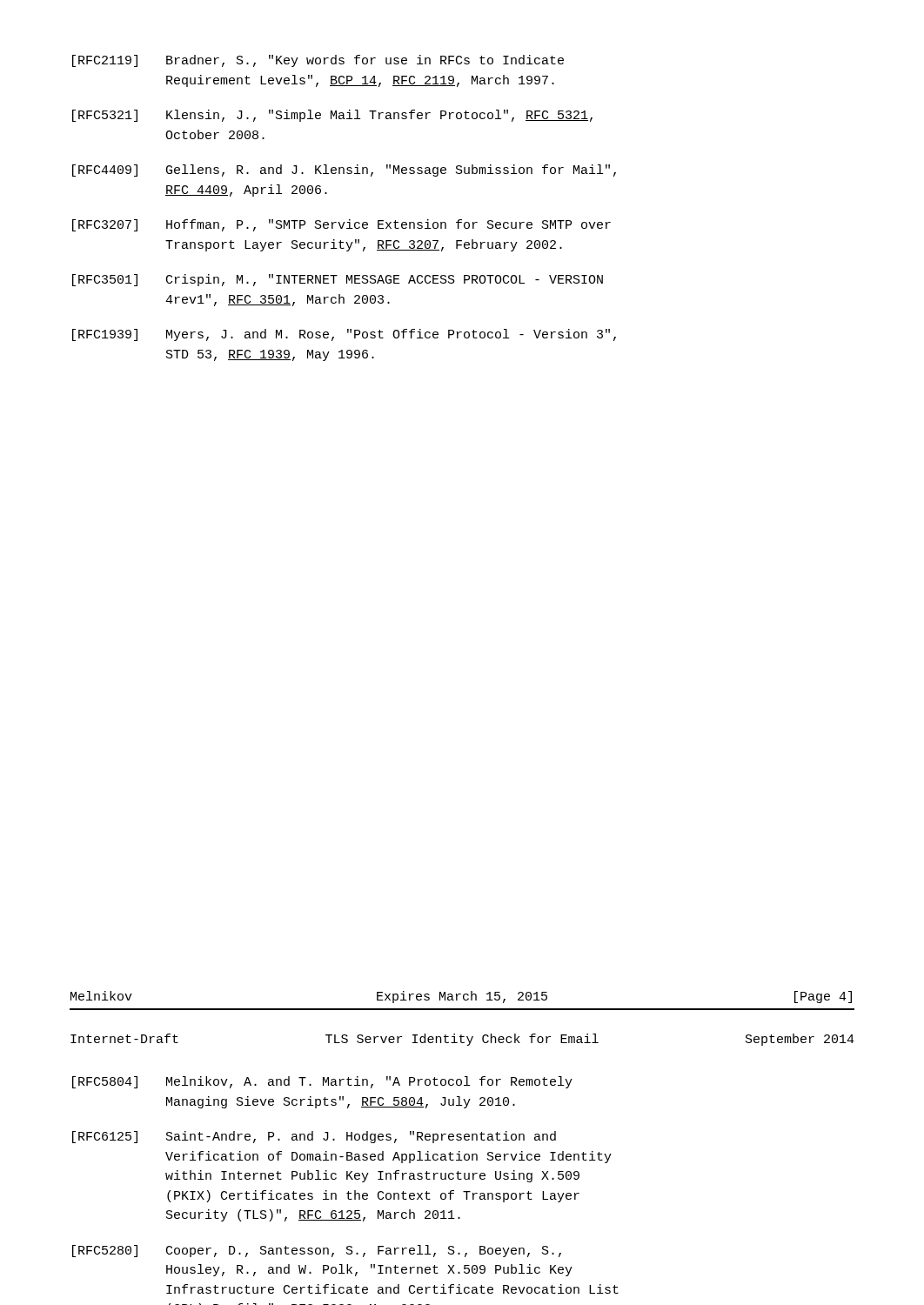Click on the element starting "[RFC2119] Bradner, S.,"

(x=317, y=72)
